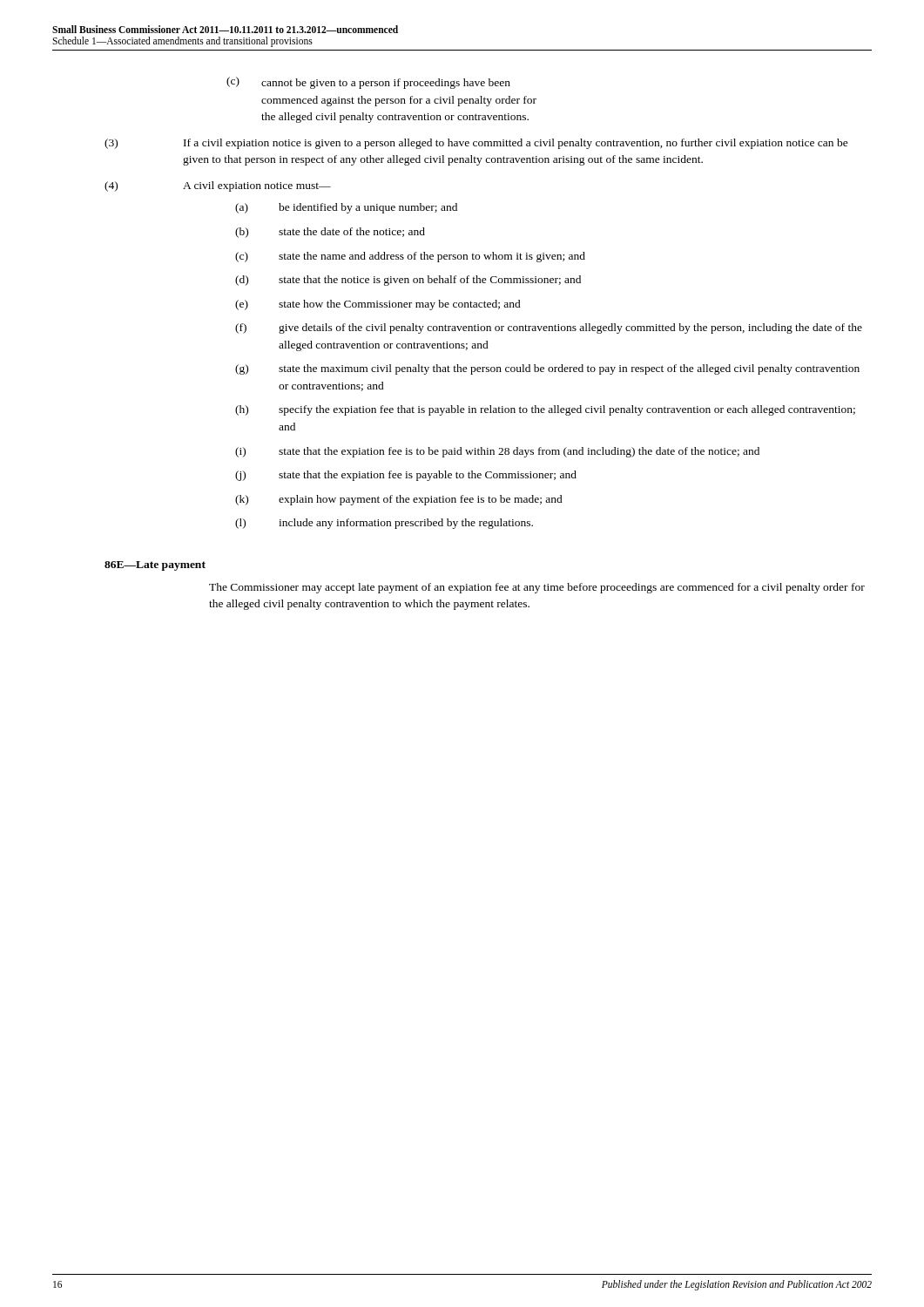
Task: Select the list item containing "(g) state the maximum"
Action: (553, 377)
